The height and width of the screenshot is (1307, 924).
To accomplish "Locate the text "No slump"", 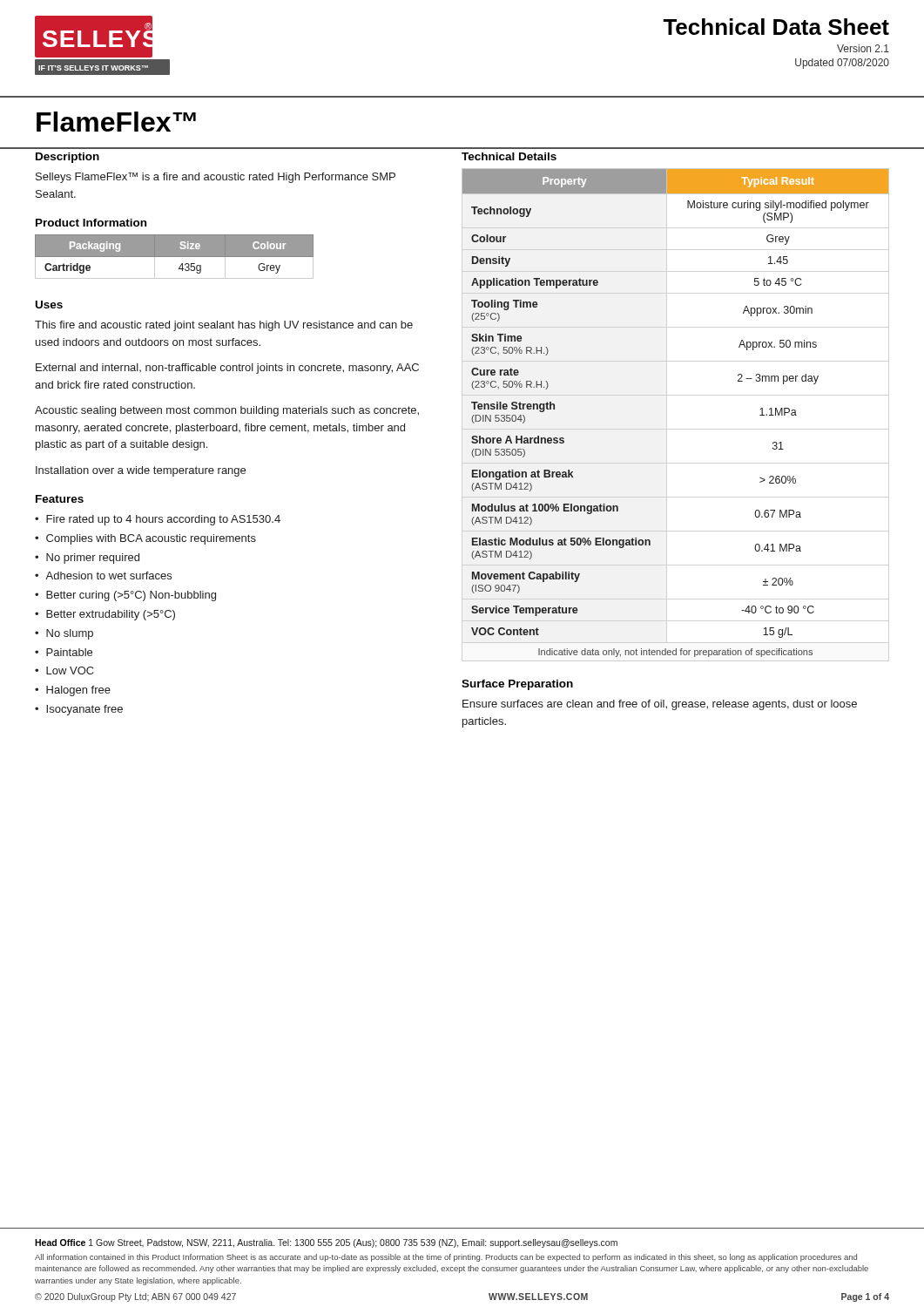I will tap(70, 633).
